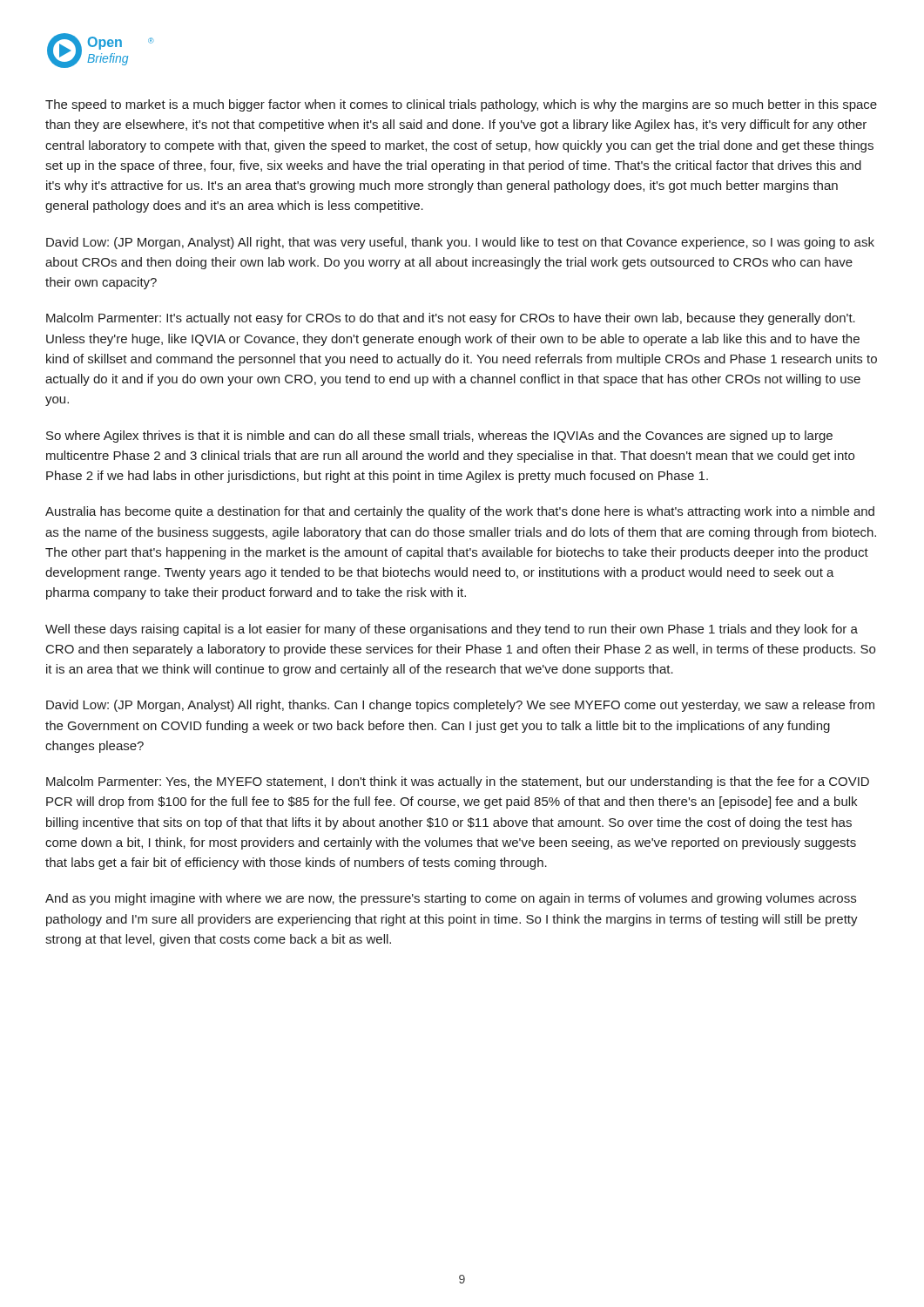The height and width of the screenshot is (1307, 924).
Task: Where is the passage that starts "So where Agilex thrives"?
Action: coord(450,455)
